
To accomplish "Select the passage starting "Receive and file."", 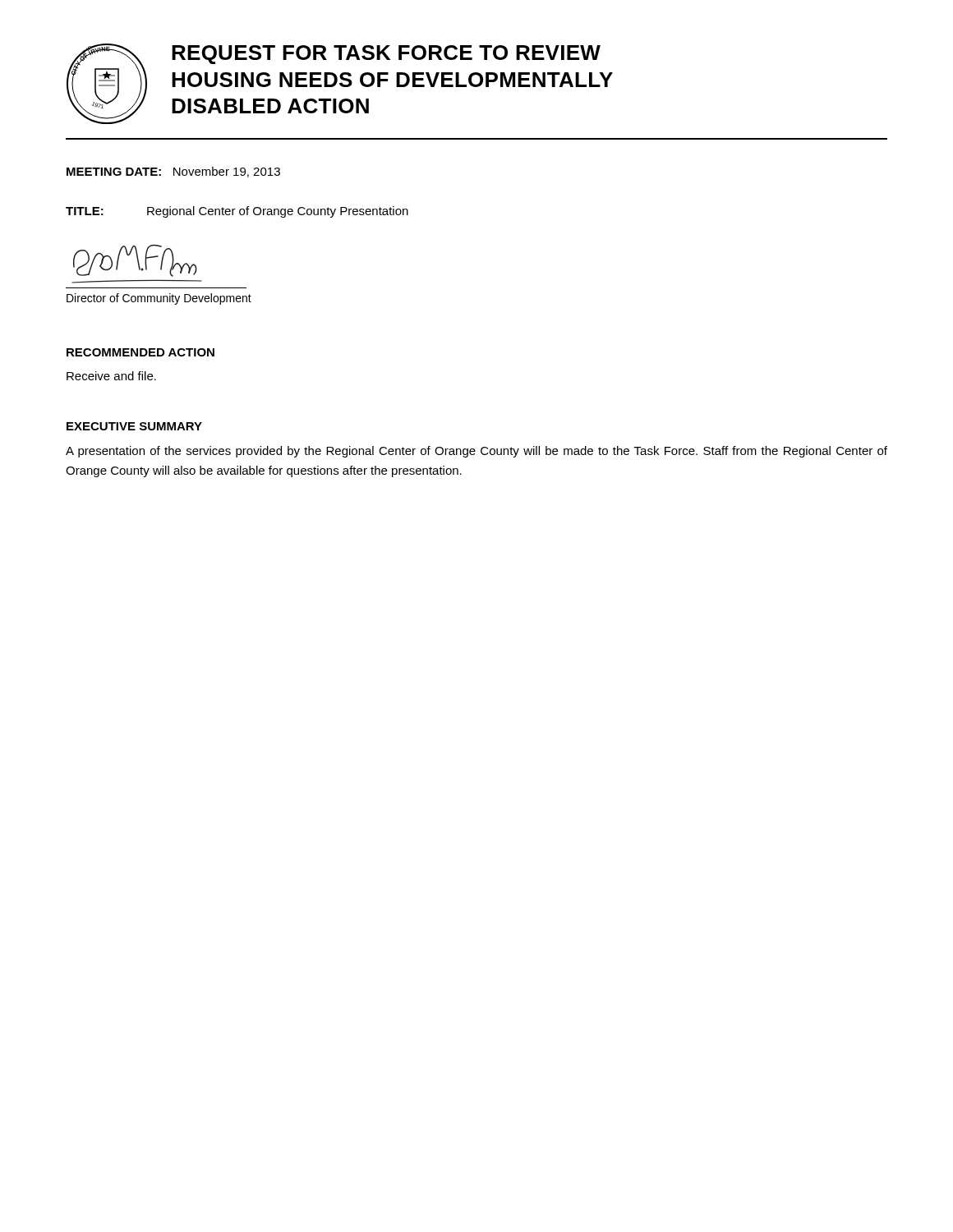I will click(111, 376).
